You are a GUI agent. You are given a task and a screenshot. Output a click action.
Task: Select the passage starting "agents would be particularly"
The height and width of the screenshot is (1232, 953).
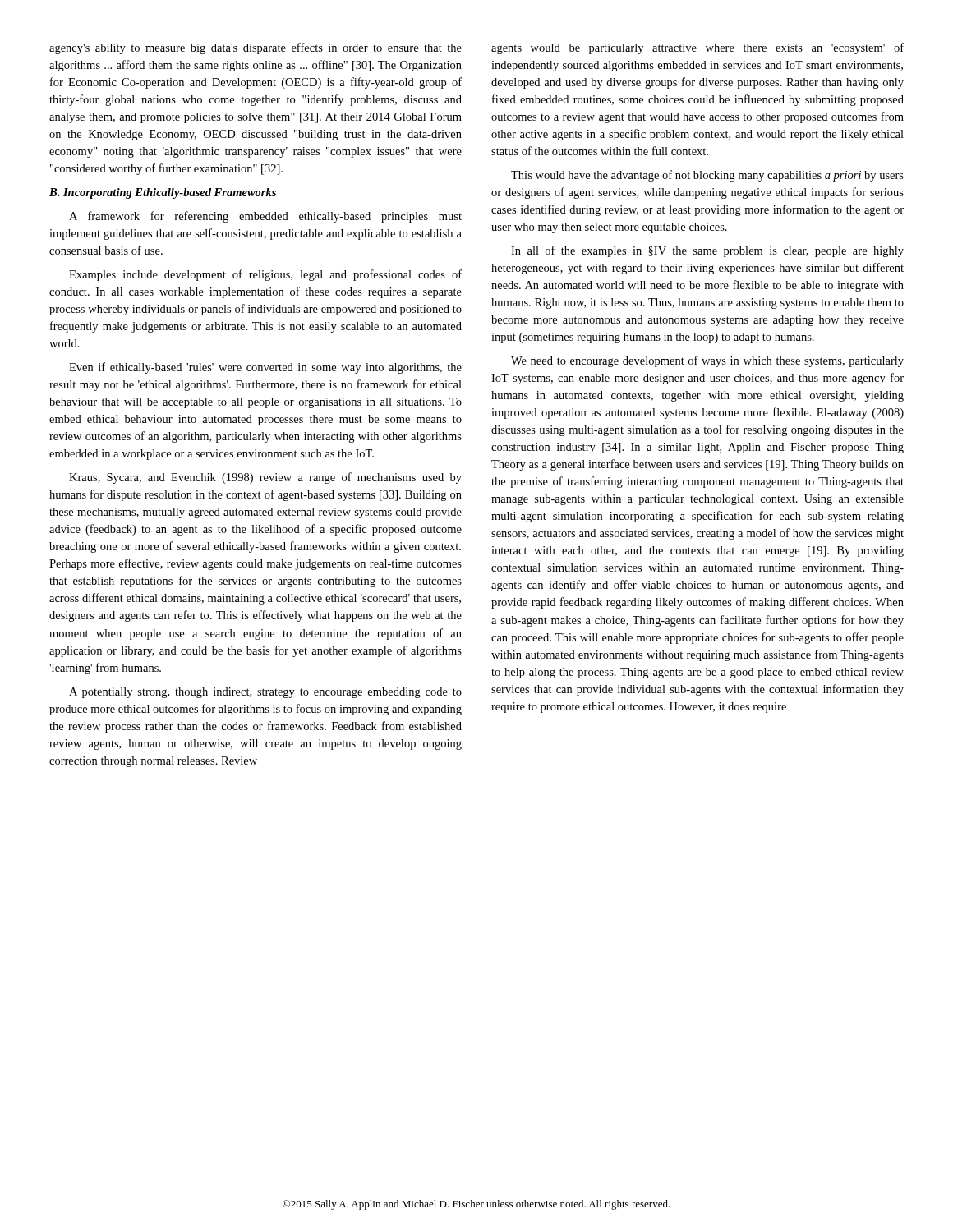pos(698,100)
